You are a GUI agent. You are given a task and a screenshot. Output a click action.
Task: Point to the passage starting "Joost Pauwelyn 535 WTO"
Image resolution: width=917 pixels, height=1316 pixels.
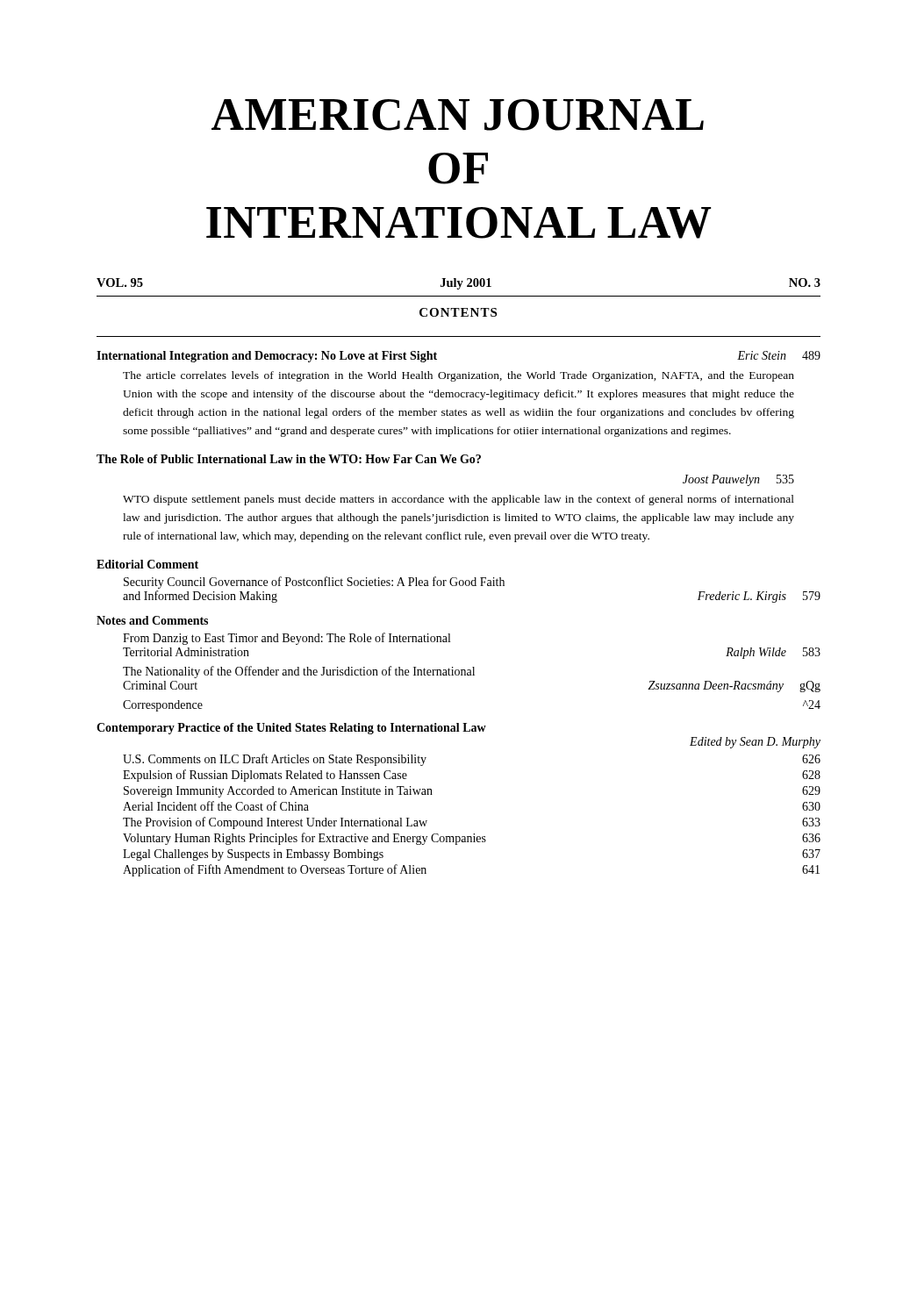[458, 506]
